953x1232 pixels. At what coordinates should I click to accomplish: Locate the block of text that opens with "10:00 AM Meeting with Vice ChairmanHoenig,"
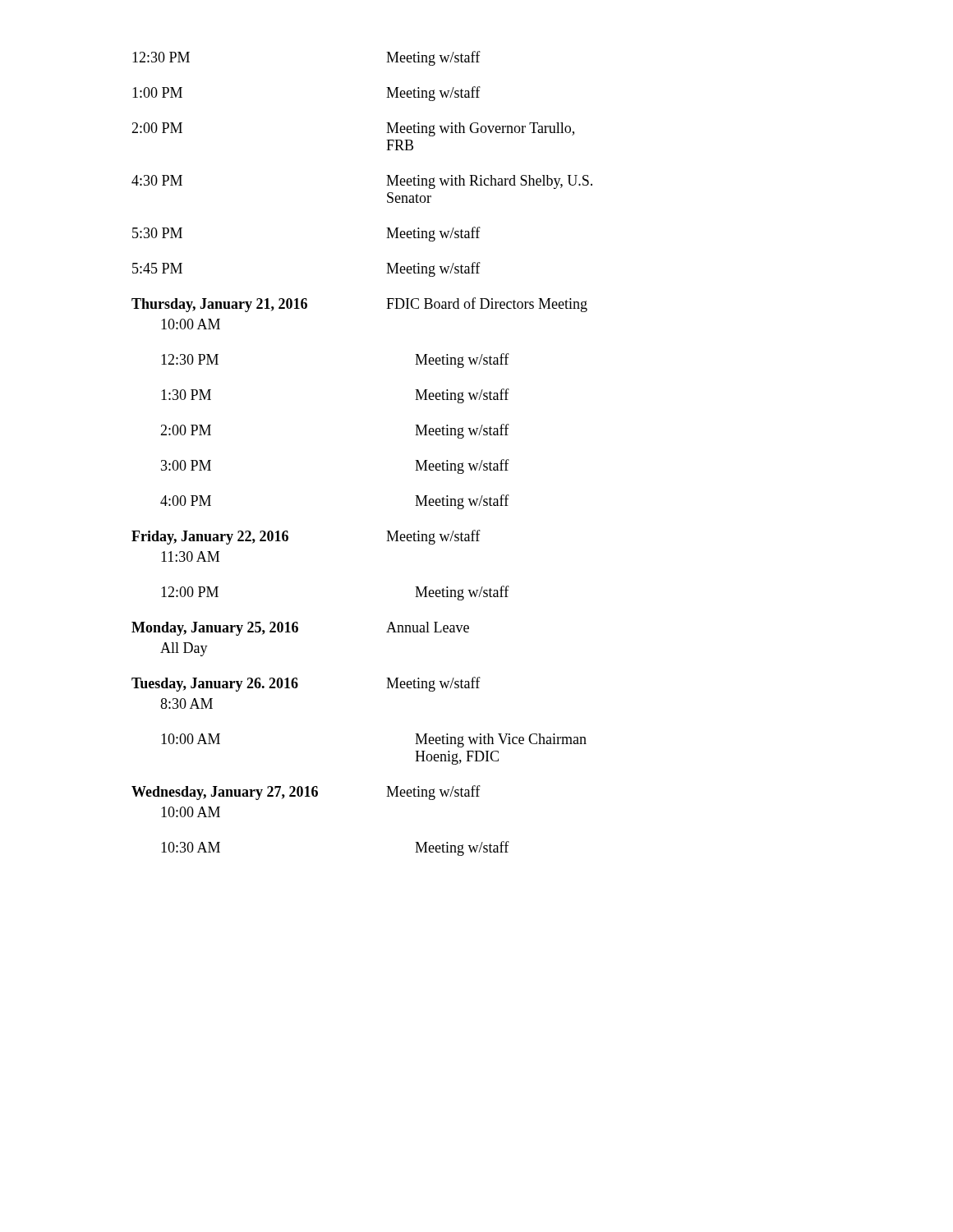tap(476, 748)
